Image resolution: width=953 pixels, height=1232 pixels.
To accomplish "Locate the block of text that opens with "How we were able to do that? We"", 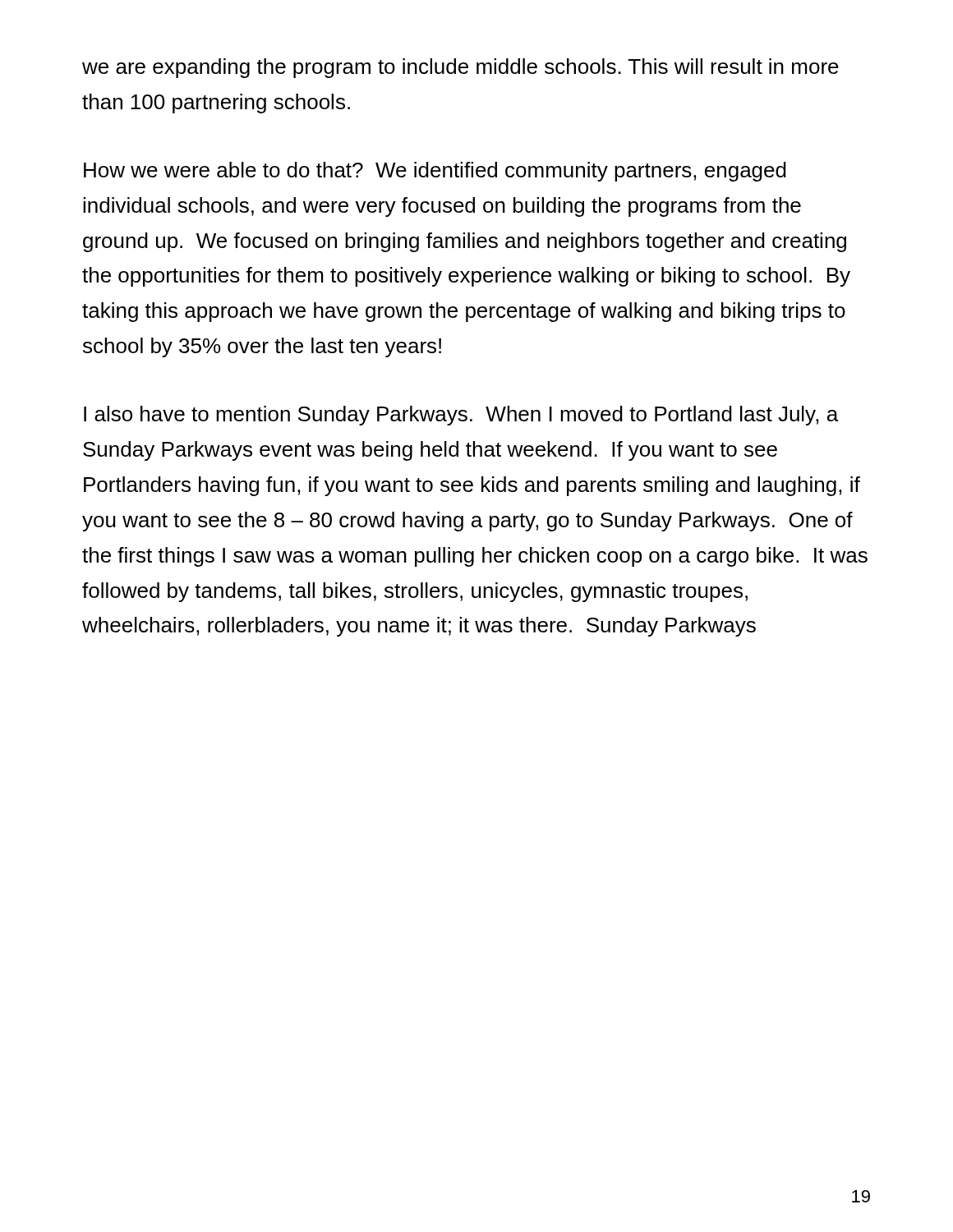I will coord(466,258).
